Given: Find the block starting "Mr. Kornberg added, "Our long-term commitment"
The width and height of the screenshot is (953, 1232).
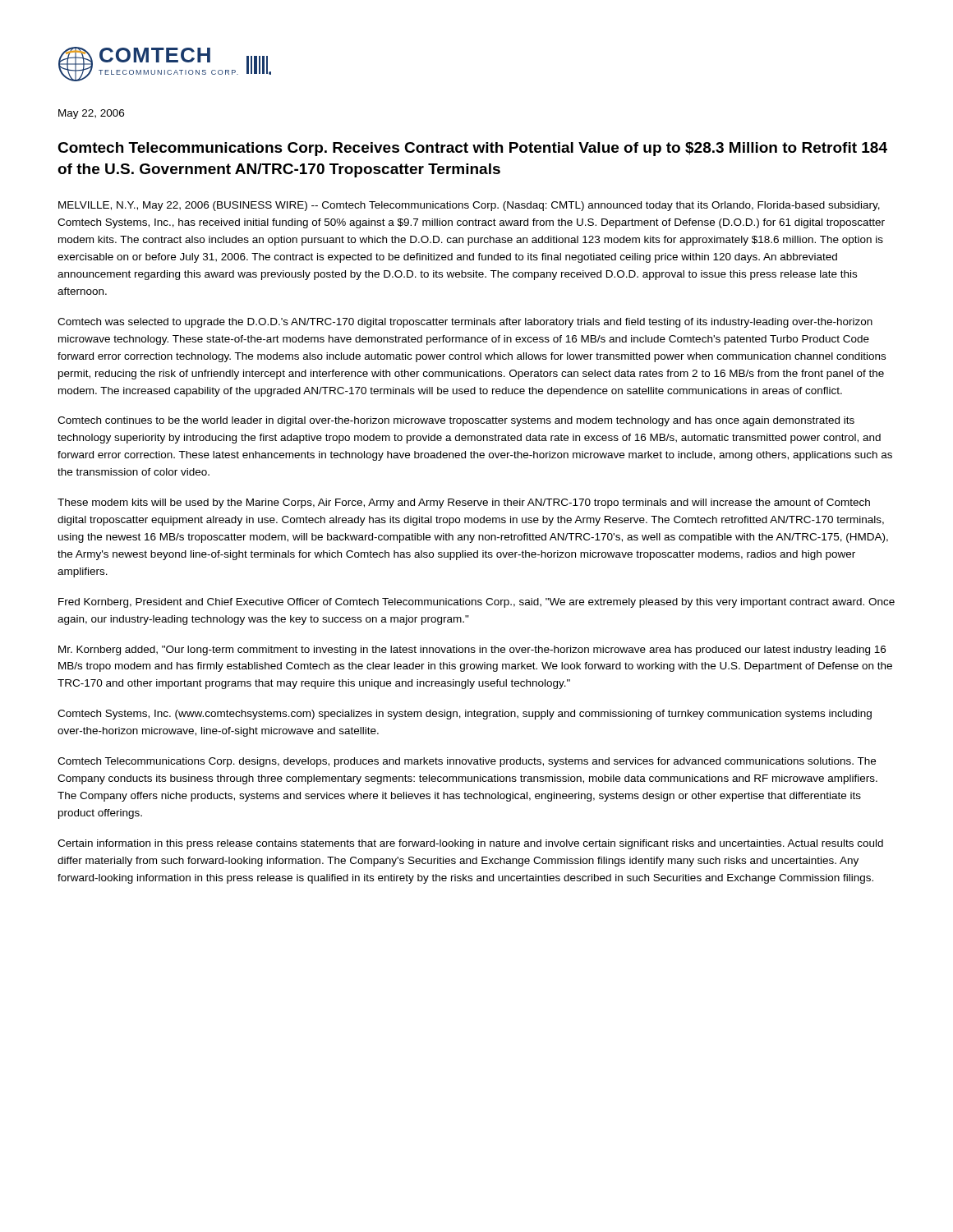Looking at the screenshot, I should pyautogui.click(x=475, y=666).
